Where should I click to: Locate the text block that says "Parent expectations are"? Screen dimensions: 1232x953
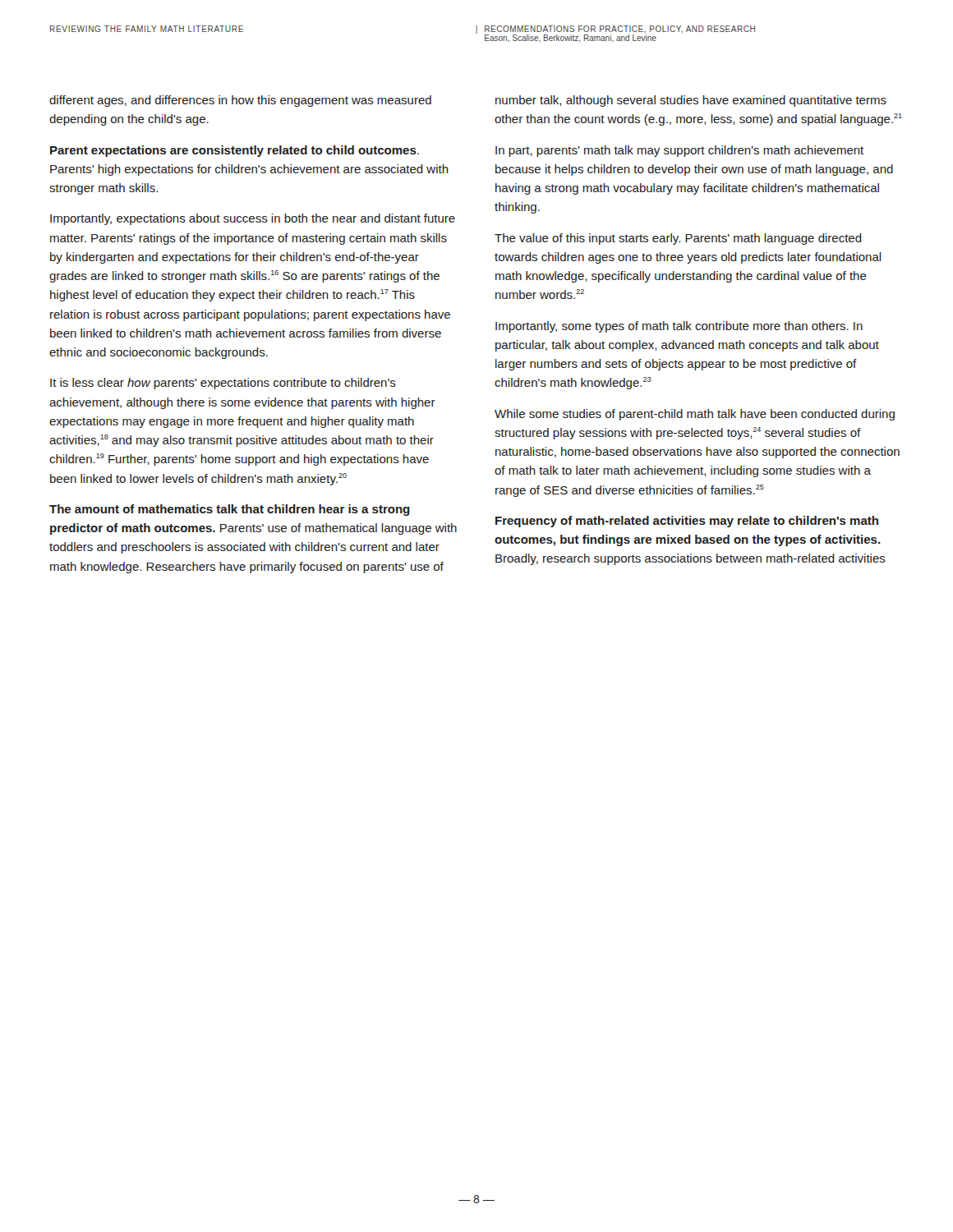tap(254, 169)
